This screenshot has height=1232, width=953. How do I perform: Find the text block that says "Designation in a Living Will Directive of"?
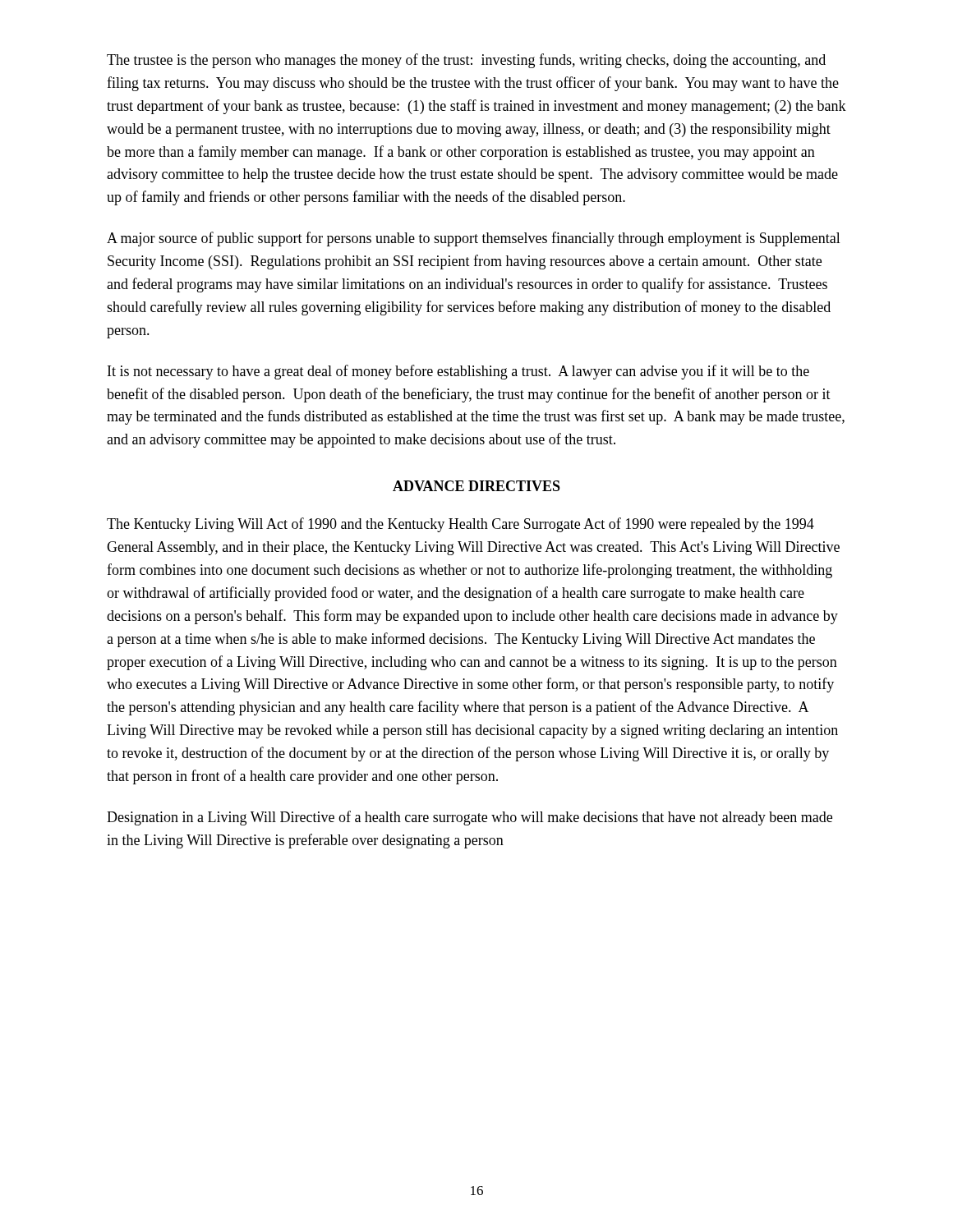coord(470,829)
